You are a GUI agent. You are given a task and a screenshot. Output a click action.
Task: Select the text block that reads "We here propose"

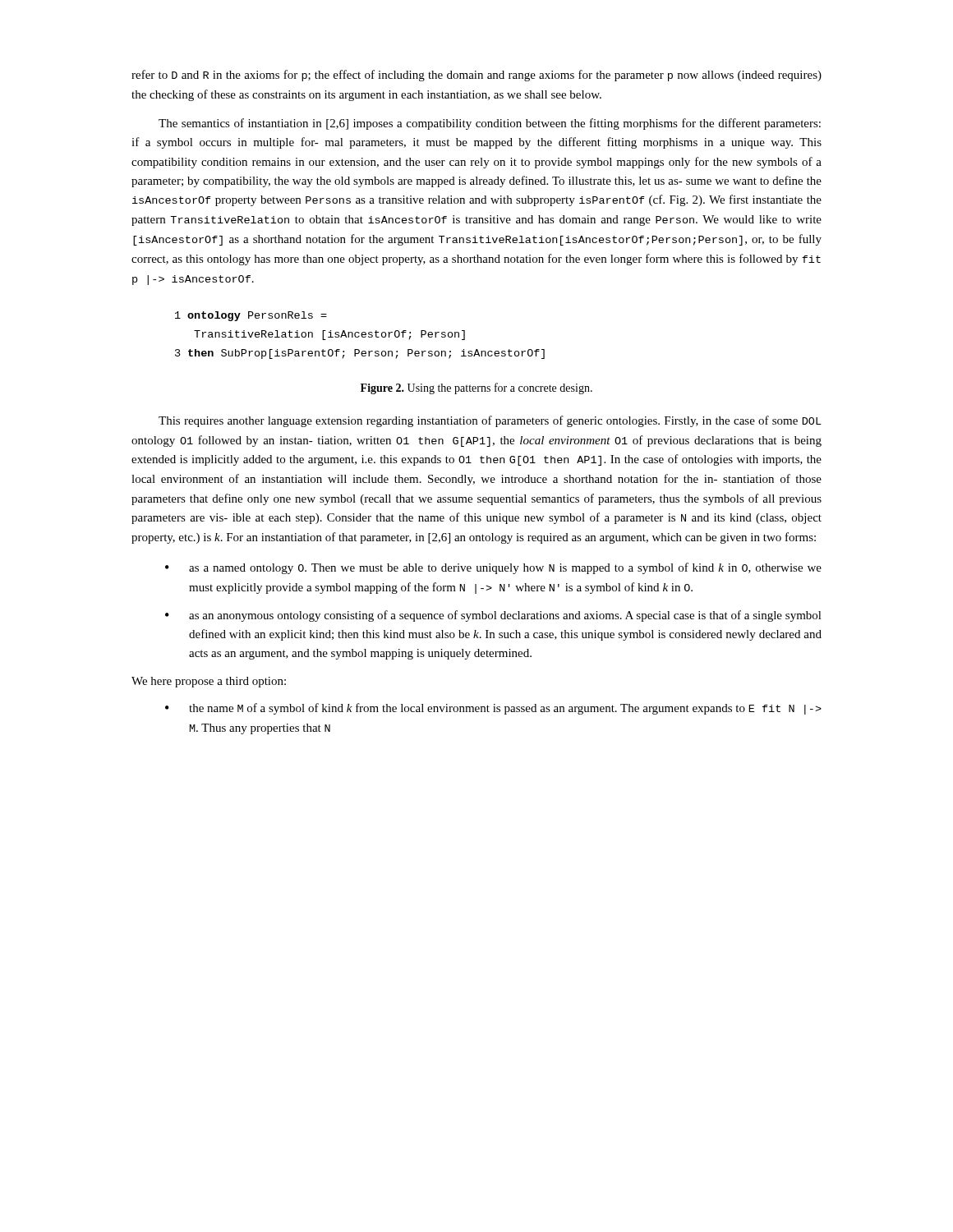pyautogui.click(x=209, y=681)
